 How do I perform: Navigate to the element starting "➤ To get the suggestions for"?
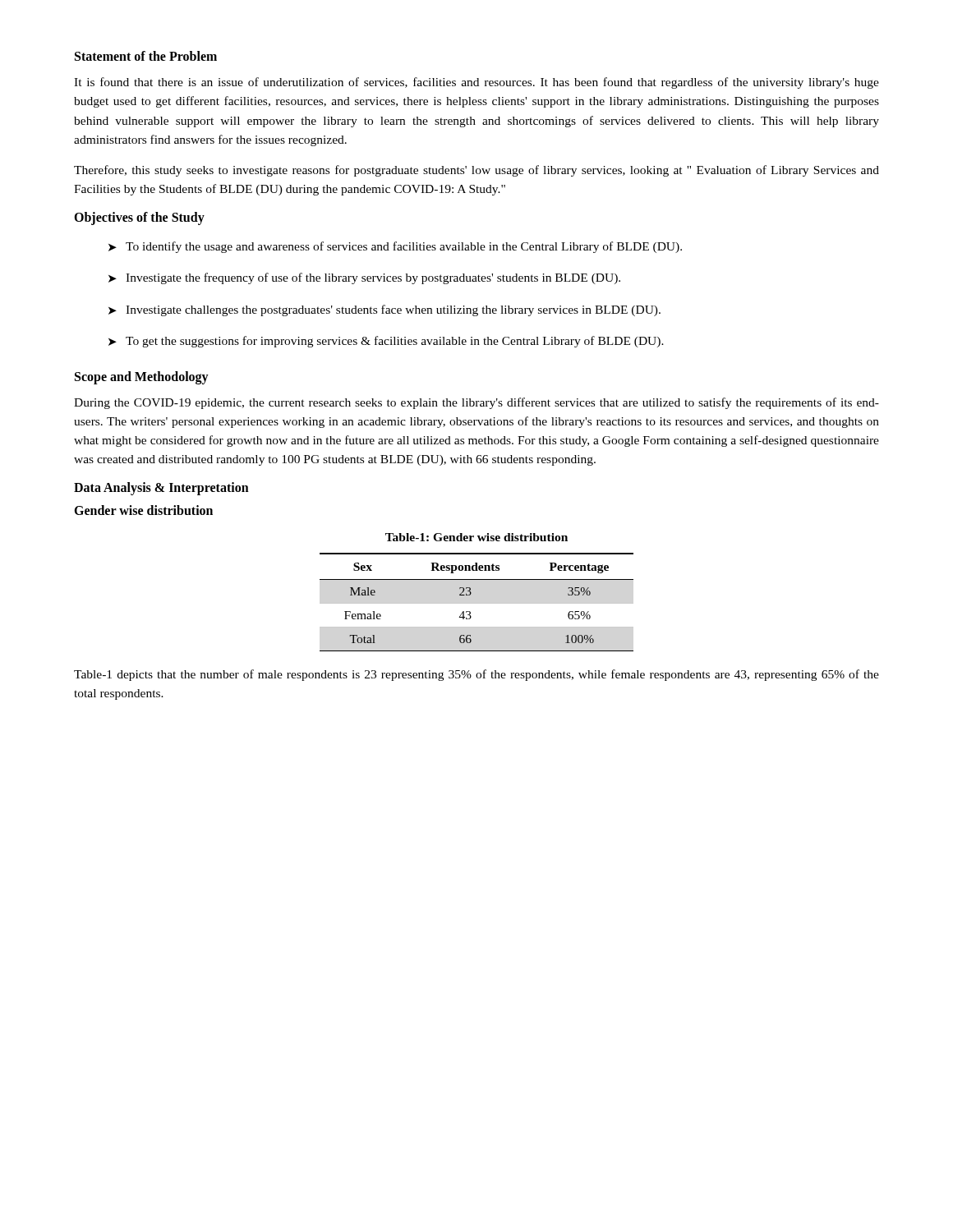(493, 341)
